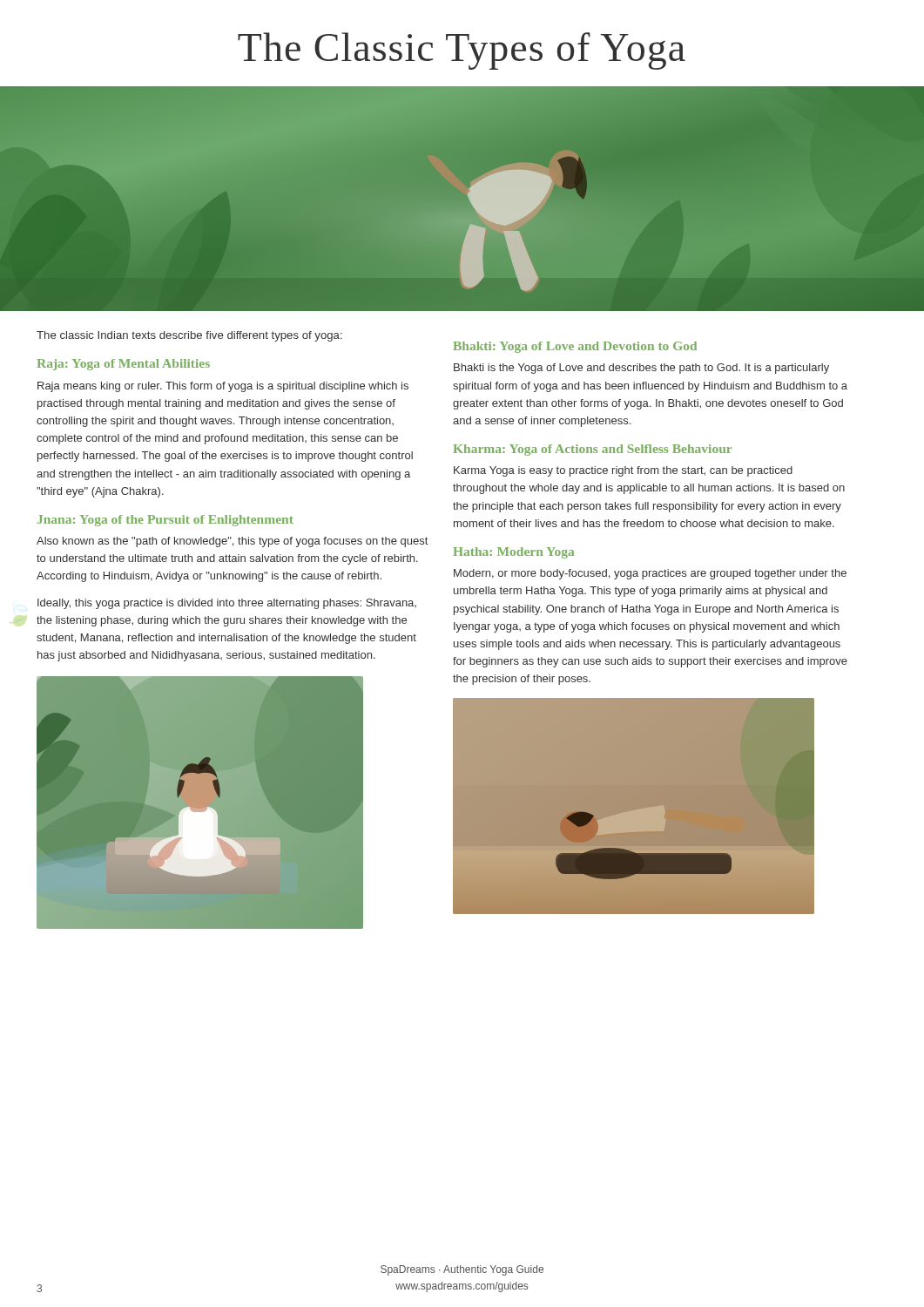The width and height of the screenshot is (924, 1307).
Task: Point to the block beginning "The classic Indian texts describe five"
Action: point(190,335)
